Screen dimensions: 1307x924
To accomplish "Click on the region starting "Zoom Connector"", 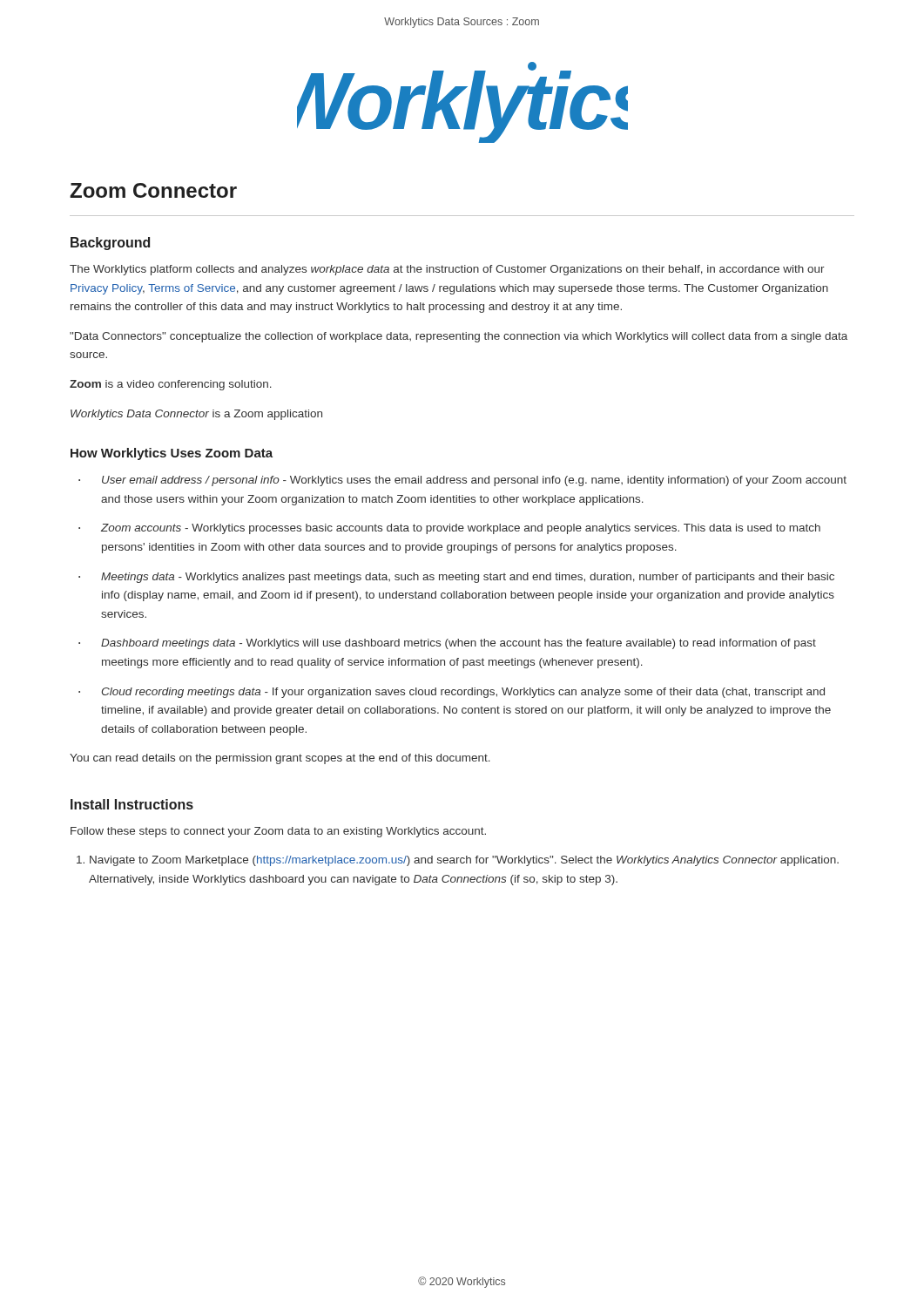I will [153, 190].
